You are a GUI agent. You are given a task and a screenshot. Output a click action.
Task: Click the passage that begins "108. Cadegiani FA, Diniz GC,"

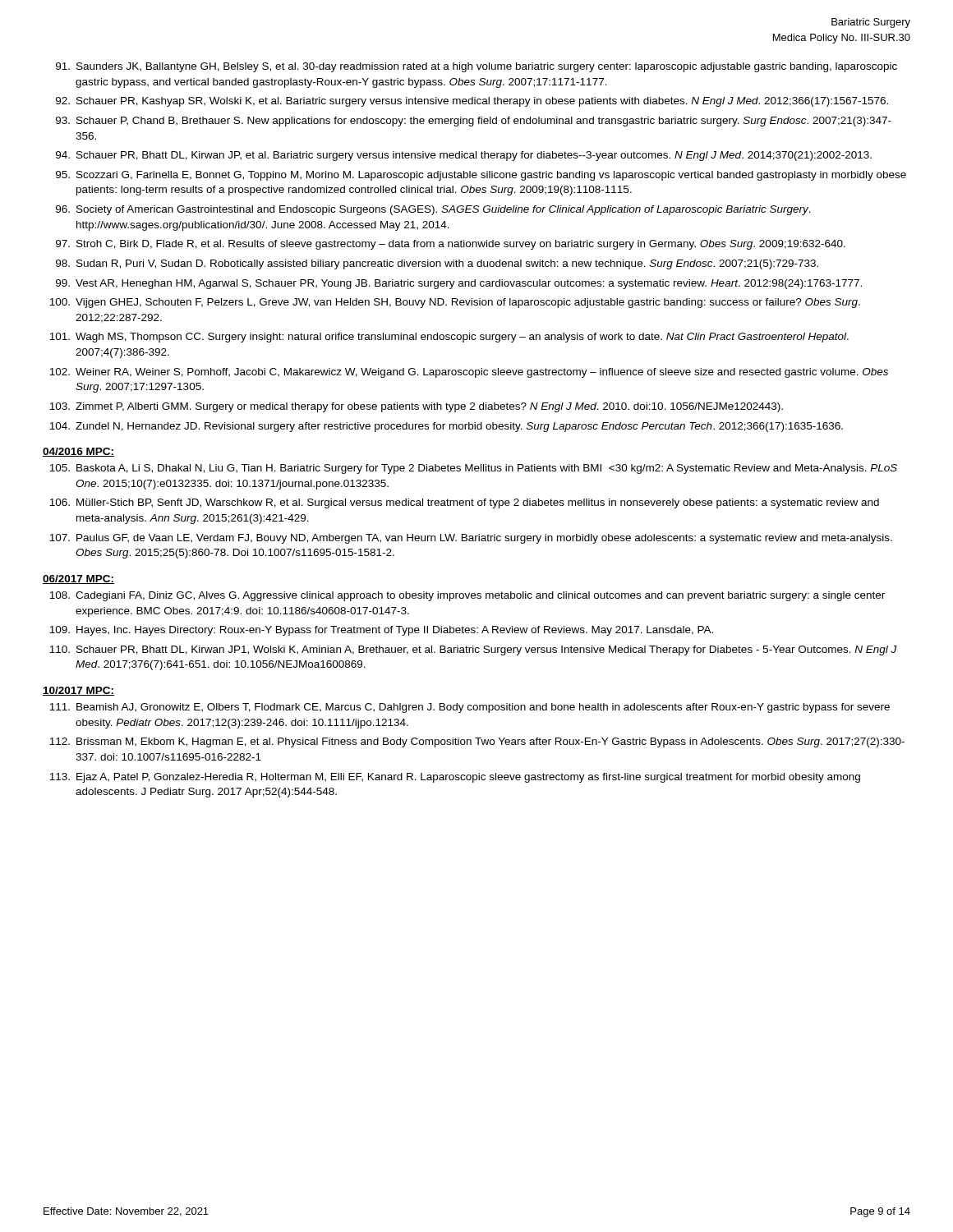click(476, 603)
